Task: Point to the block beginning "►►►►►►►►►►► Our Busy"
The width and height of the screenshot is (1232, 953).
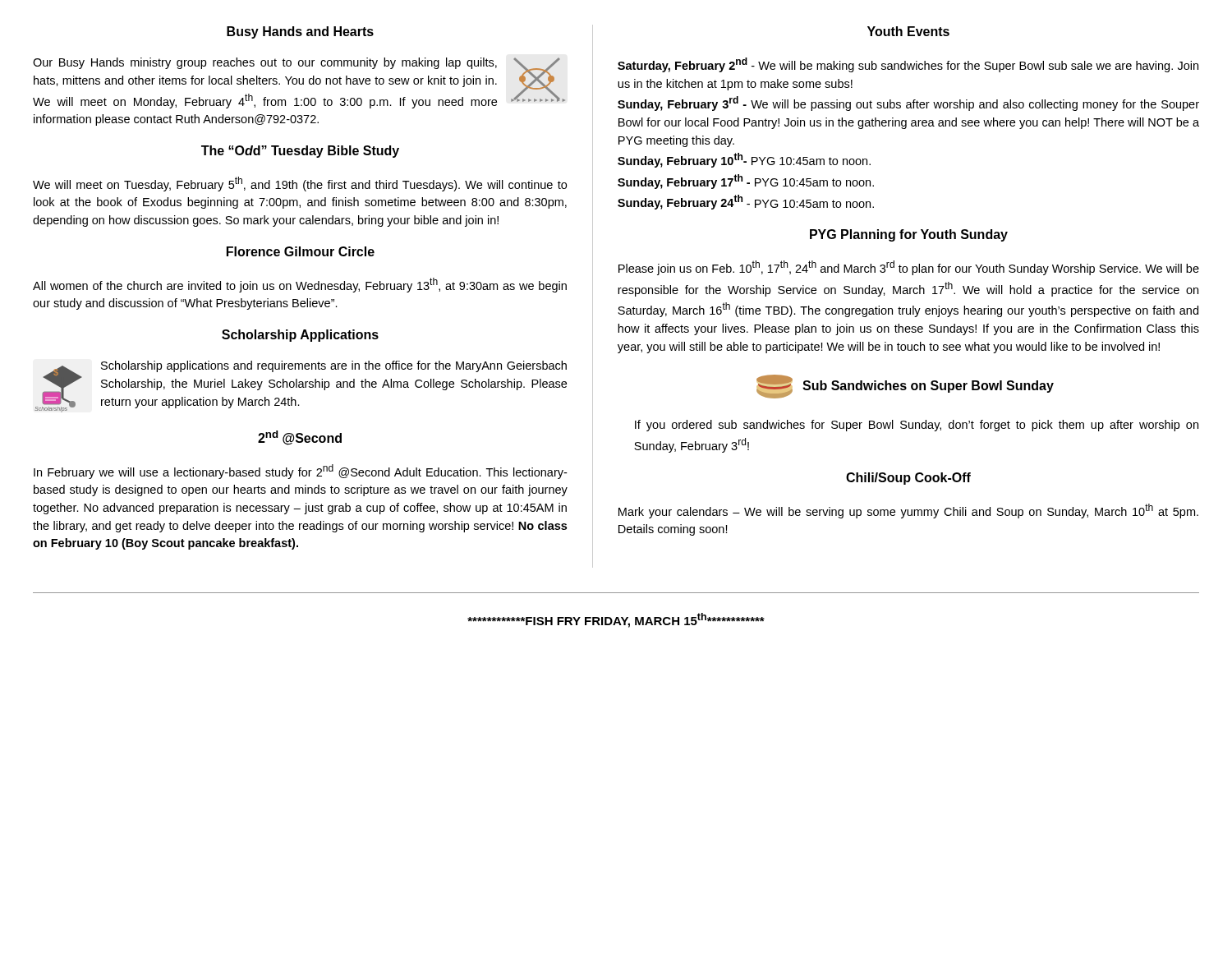Action: coord(300,92)
